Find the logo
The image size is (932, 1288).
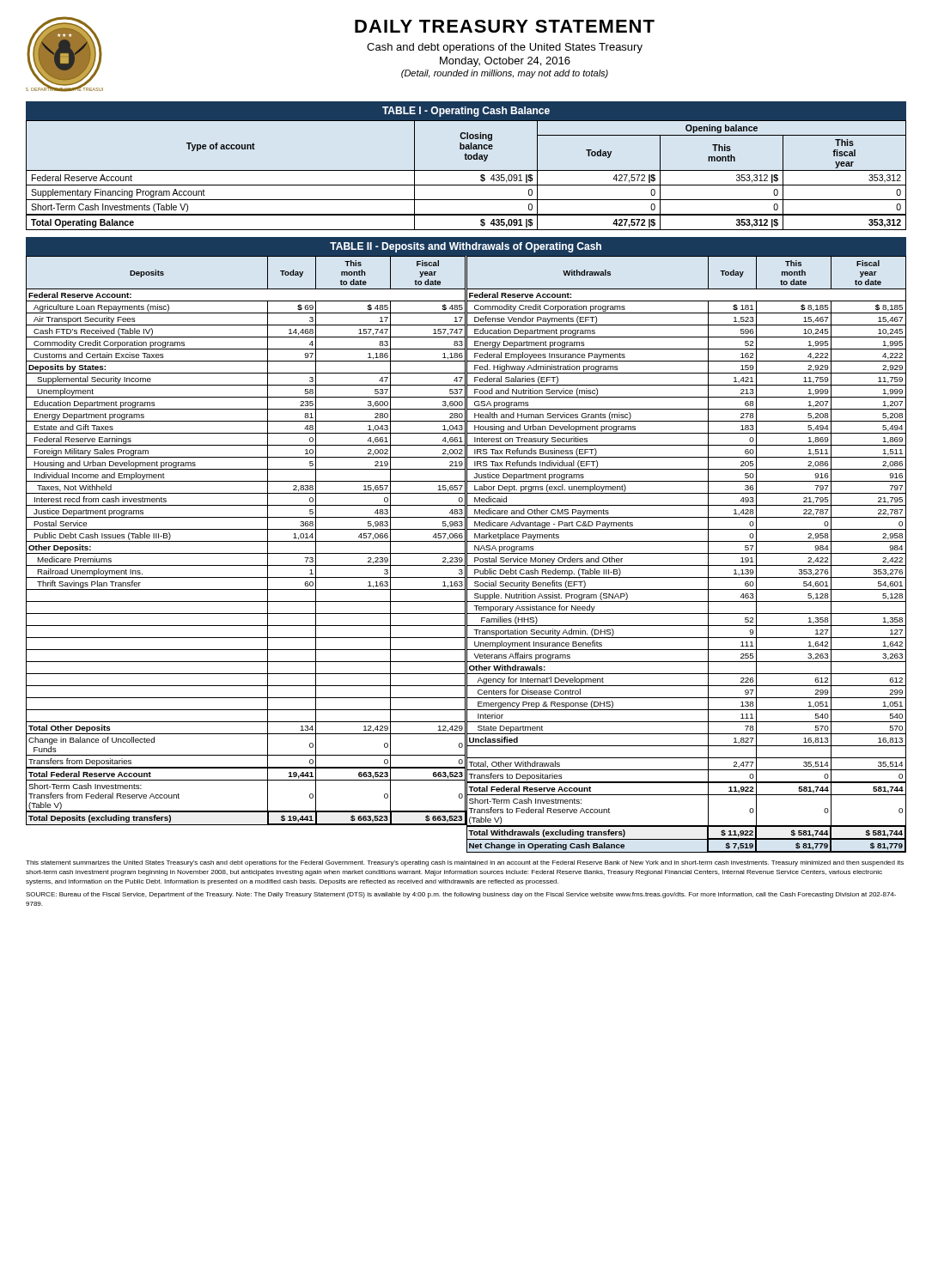coord(64,54)
